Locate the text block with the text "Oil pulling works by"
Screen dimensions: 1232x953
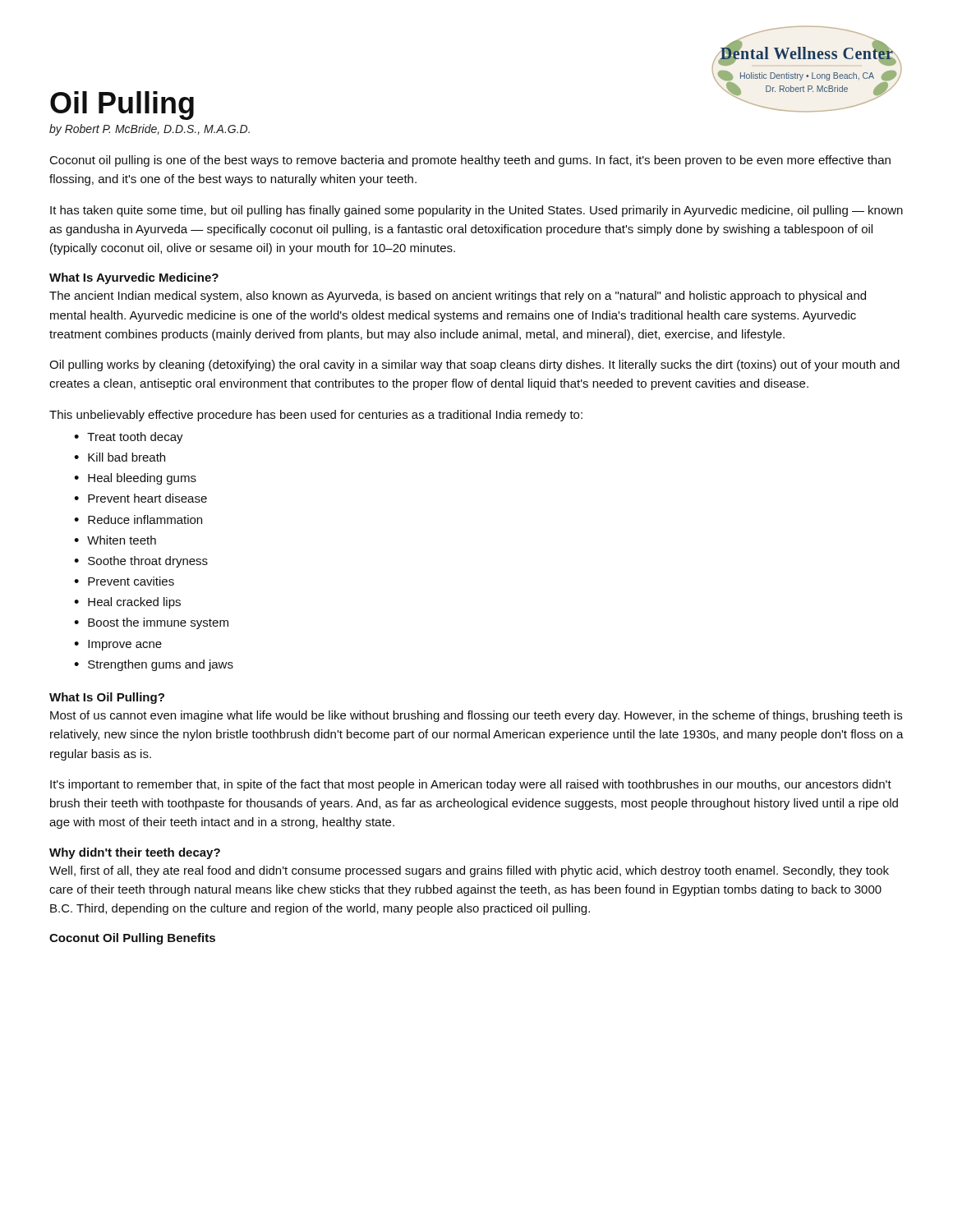coord(475,374)
